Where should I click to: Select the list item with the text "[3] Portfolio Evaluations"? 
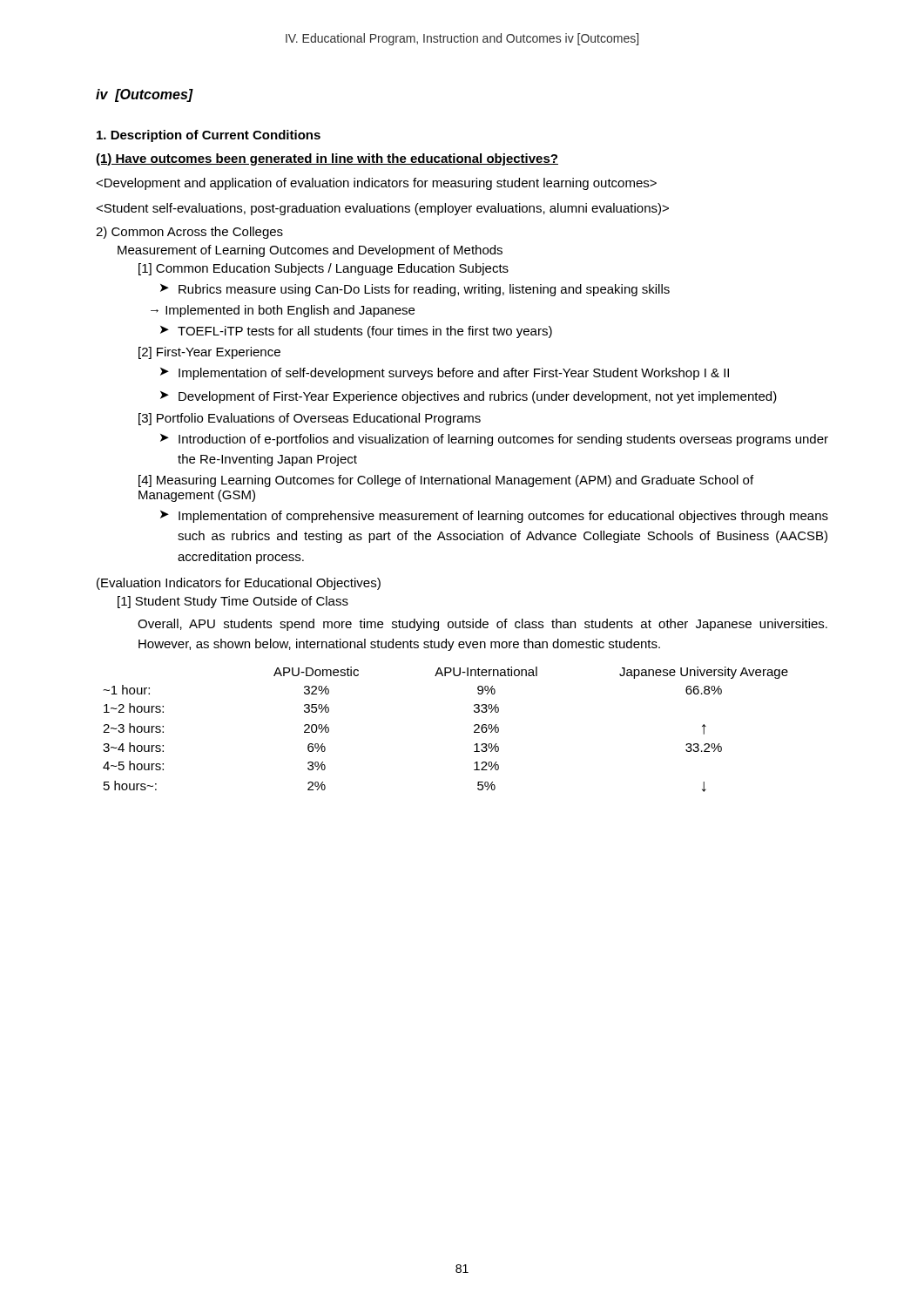coord(309,417)
